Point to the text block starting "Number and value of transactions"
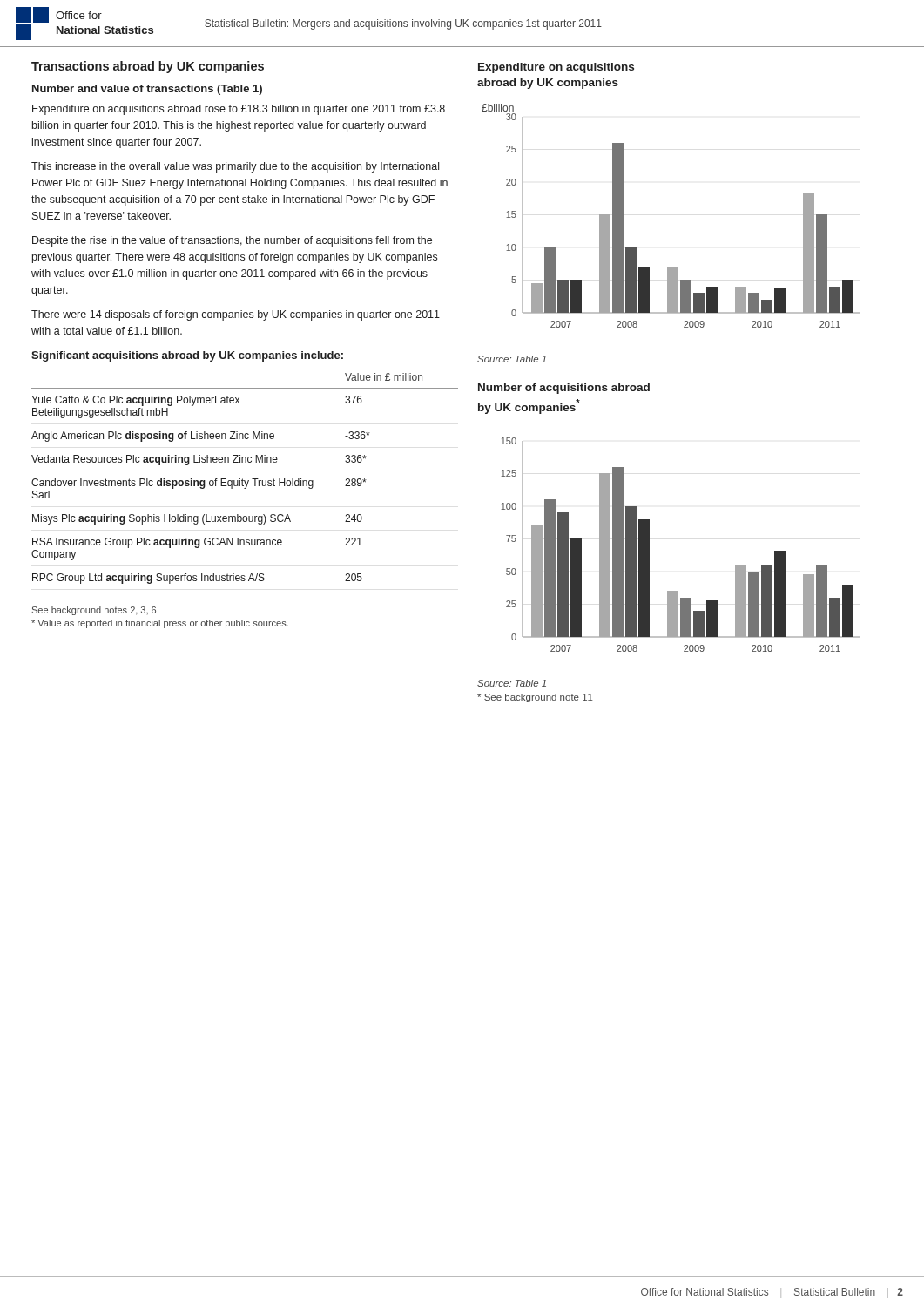Screen dimensions: 1307x924 pos(147,88)
